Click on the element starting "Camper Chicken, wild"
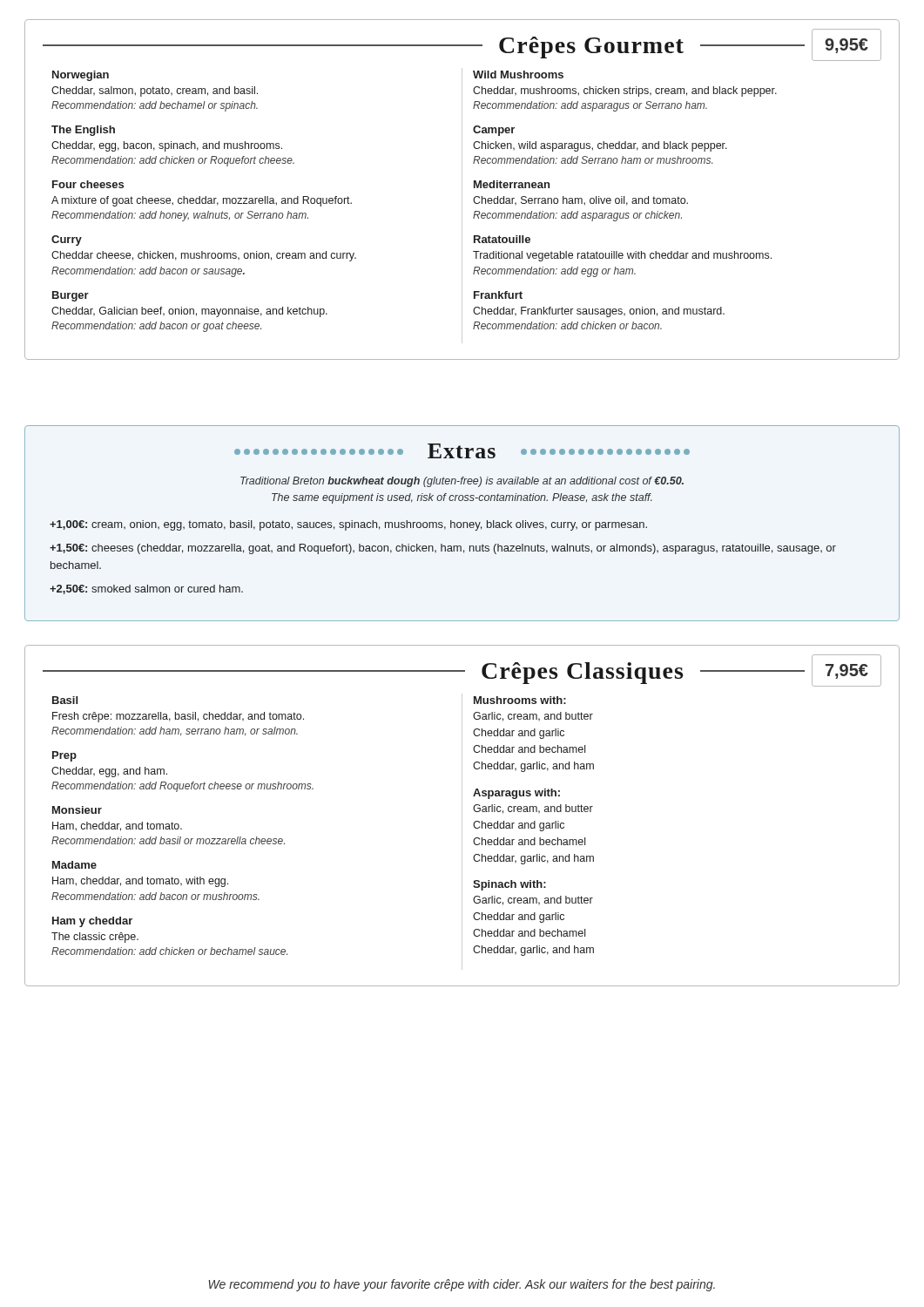This screenshot has height=1307, width=924. coord(673,145)
